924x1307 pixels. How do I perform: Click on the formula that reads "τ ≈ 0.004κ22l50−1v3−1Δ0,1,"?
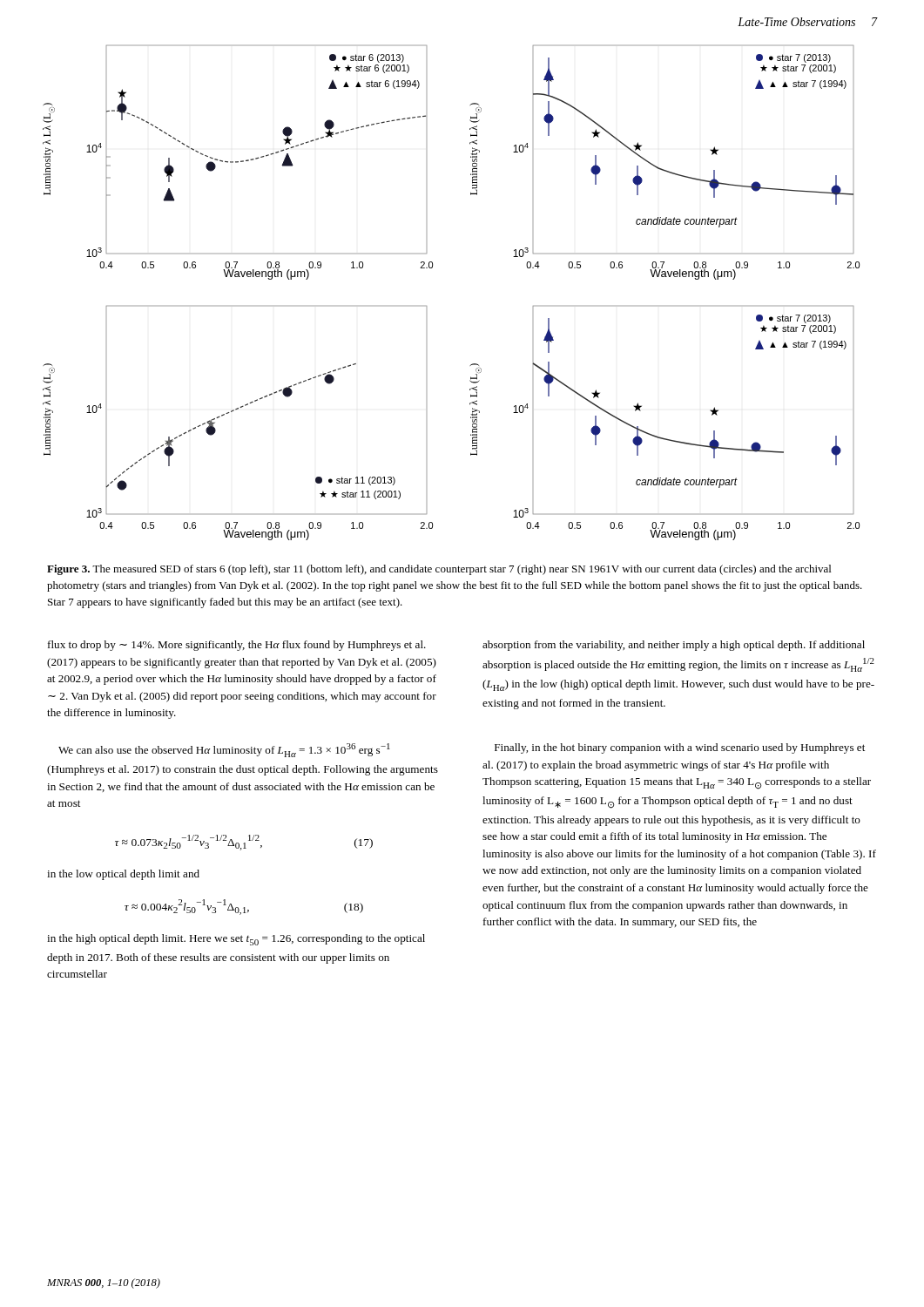(x=244, y=906)
